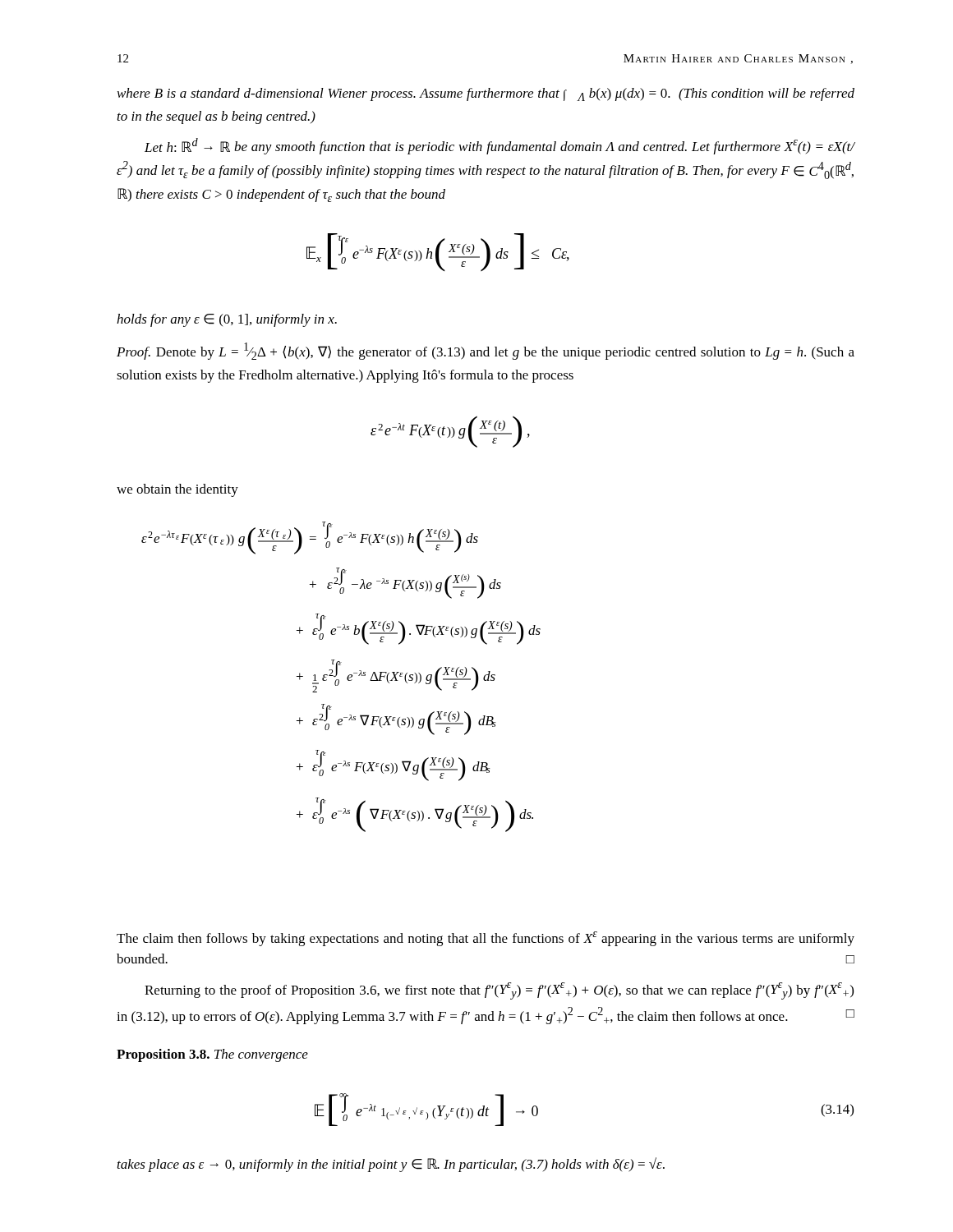Locate the text with the text "we obtain the identity"
Screen dimensions: 1232x953
click(x=177, y=490)
